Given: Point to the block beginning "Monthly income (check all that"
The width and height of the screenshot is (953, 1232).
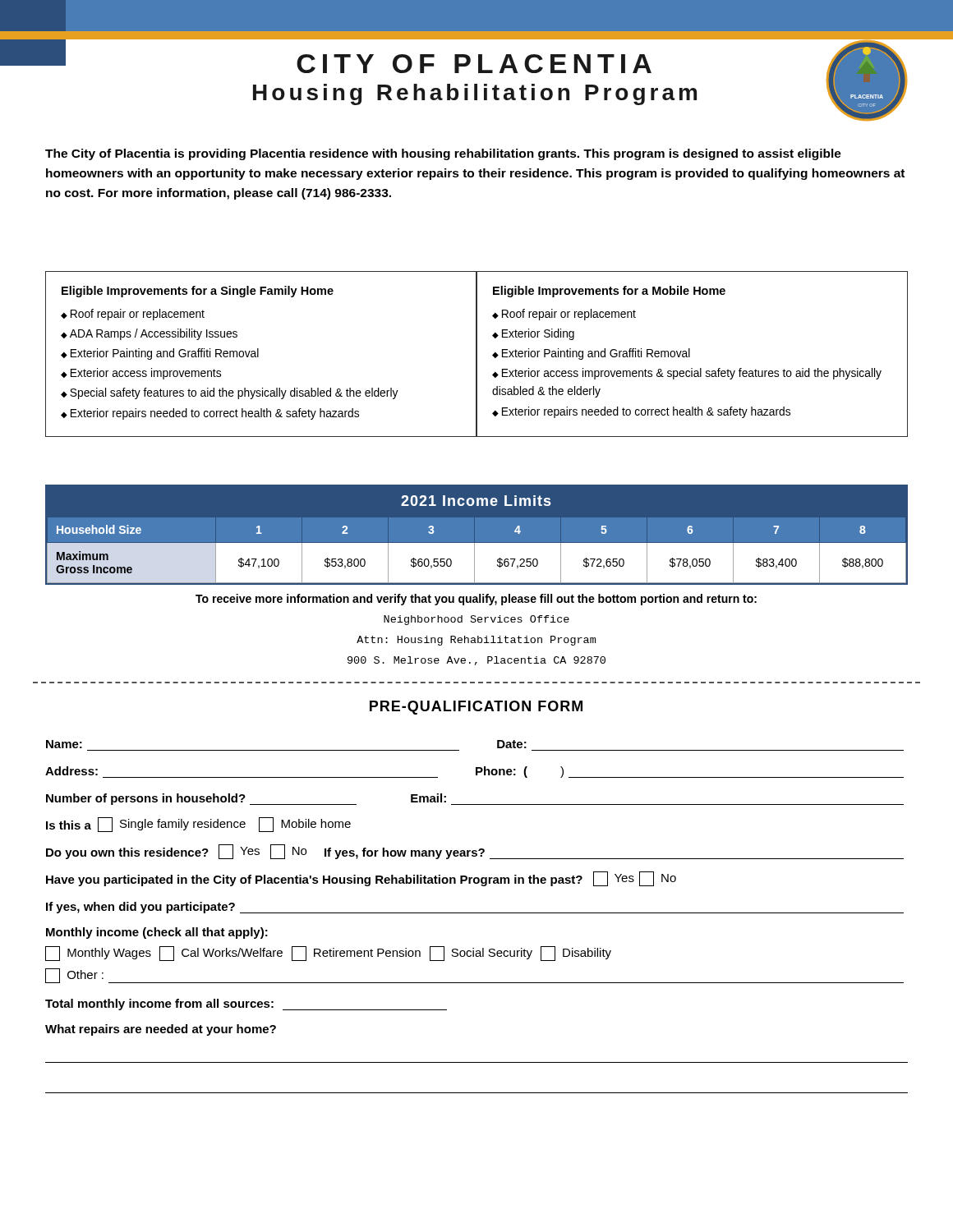Looking at the screenshot, I should click(476, 954).
